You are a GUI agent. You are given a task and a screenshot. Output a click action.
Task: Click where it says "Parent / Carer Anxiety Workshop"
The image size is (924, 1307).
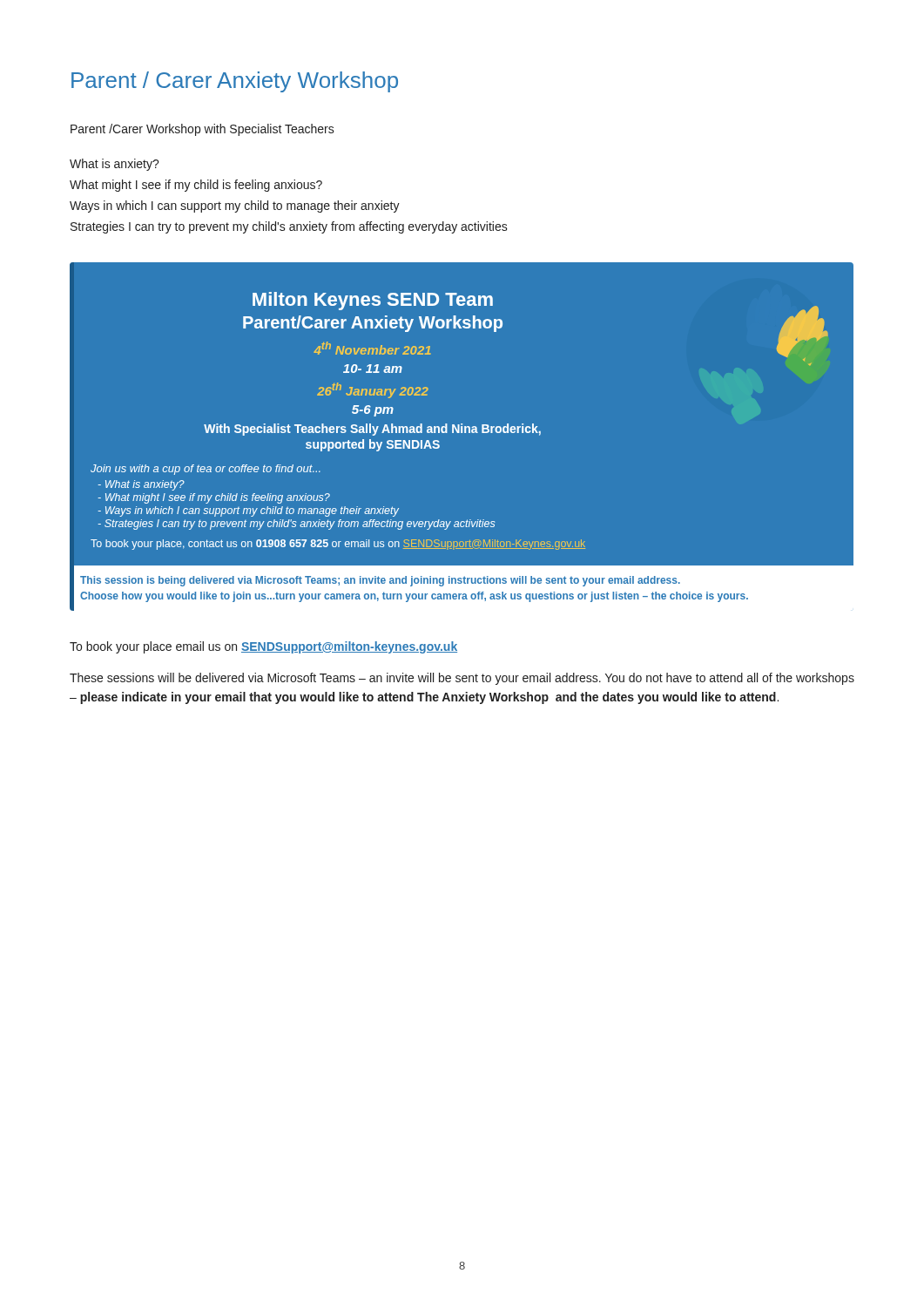point(235,82)
